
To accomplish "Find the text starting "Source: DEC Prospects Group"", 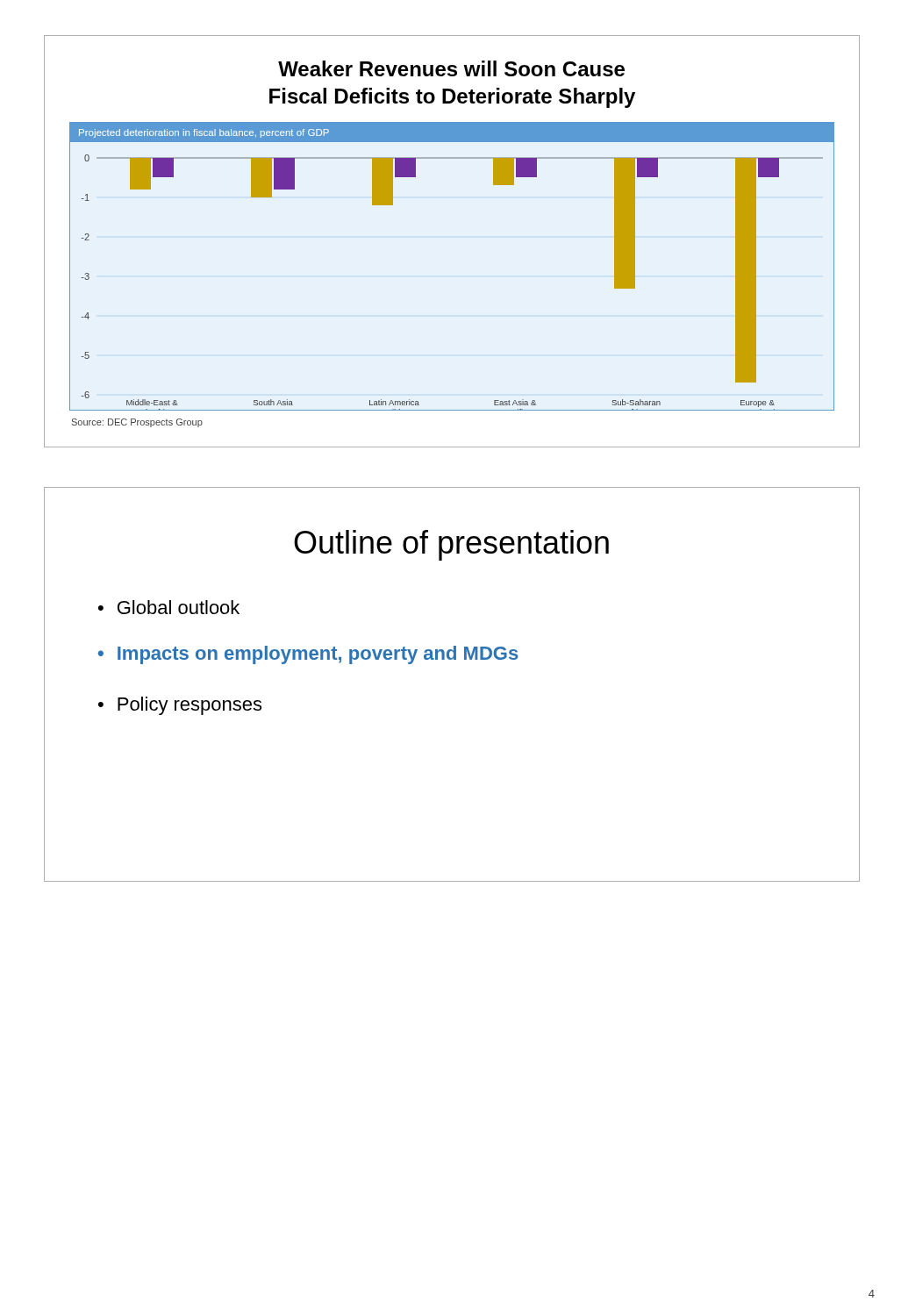I will pos(137,422).
